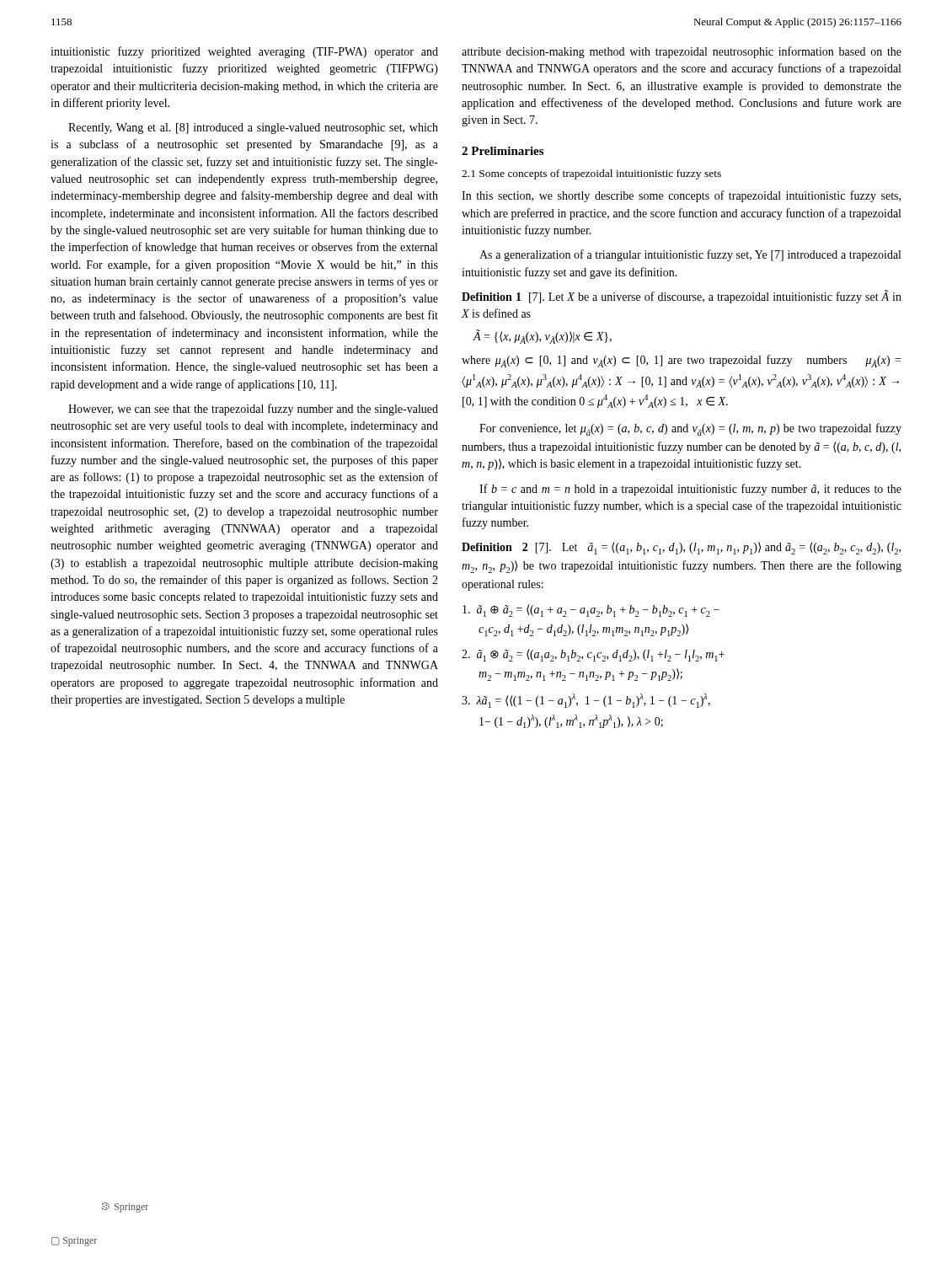The height and width of the screenshot is (1264, 952).
Task: Select the element starting "If b = c"
Action: click(682, 506)
